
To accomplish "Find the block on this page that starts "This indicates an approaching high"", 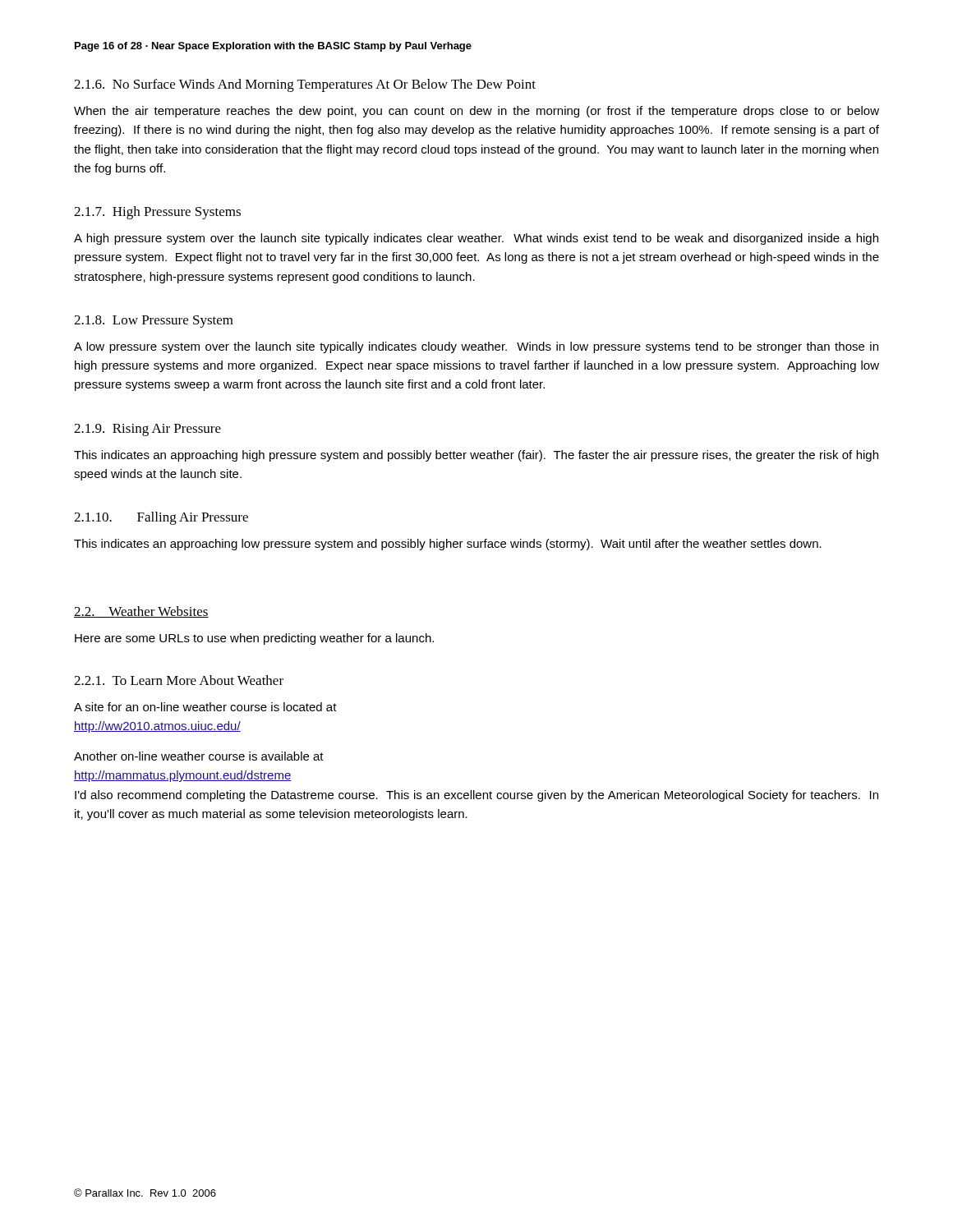I will [x=476, y=464].
